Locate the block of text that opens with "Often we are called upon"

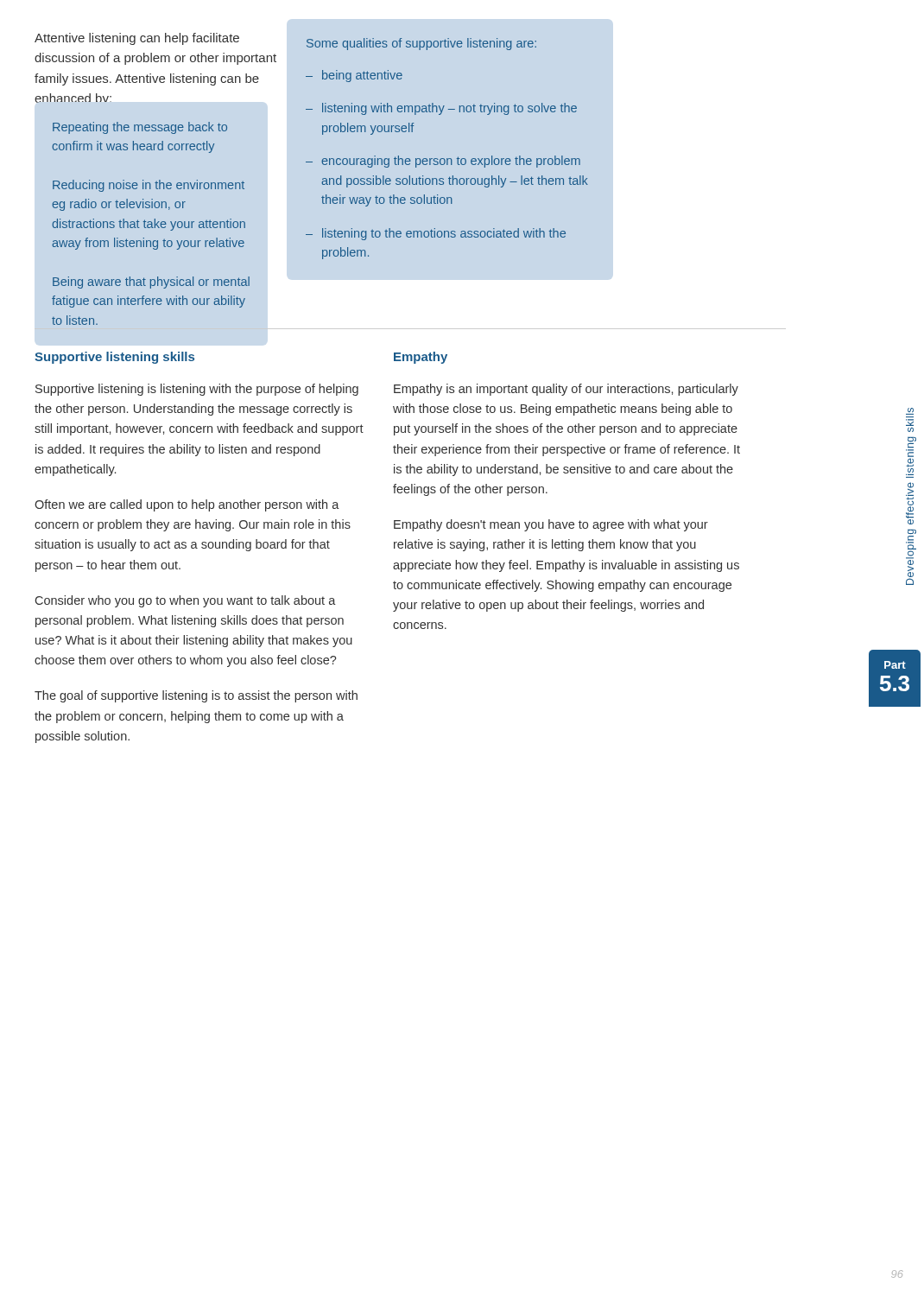[193, 535]
